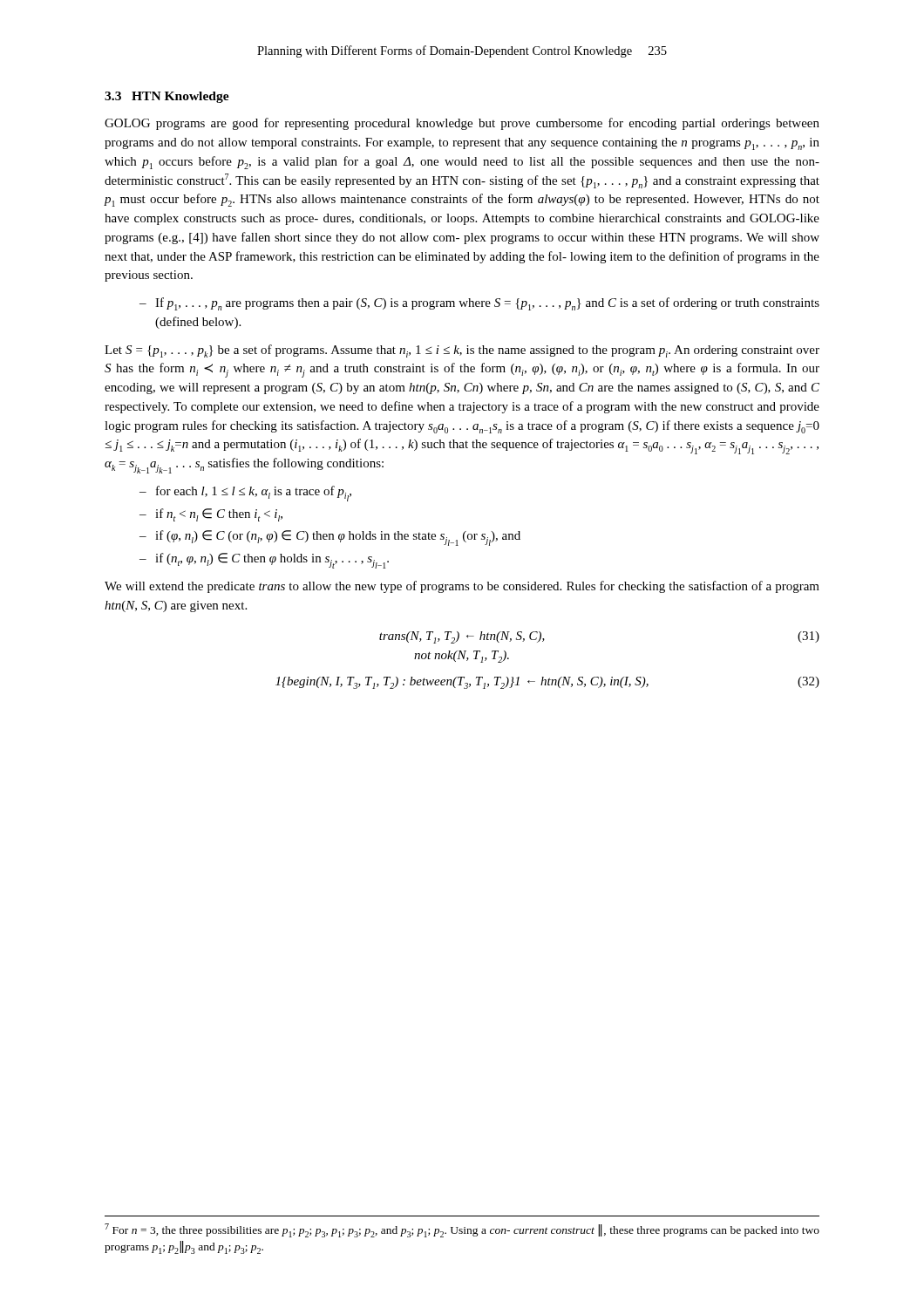Navigate to the block starting "GOLOG programs are good for representing procedural"
924x1308 pixels.
tap(462, 199)
